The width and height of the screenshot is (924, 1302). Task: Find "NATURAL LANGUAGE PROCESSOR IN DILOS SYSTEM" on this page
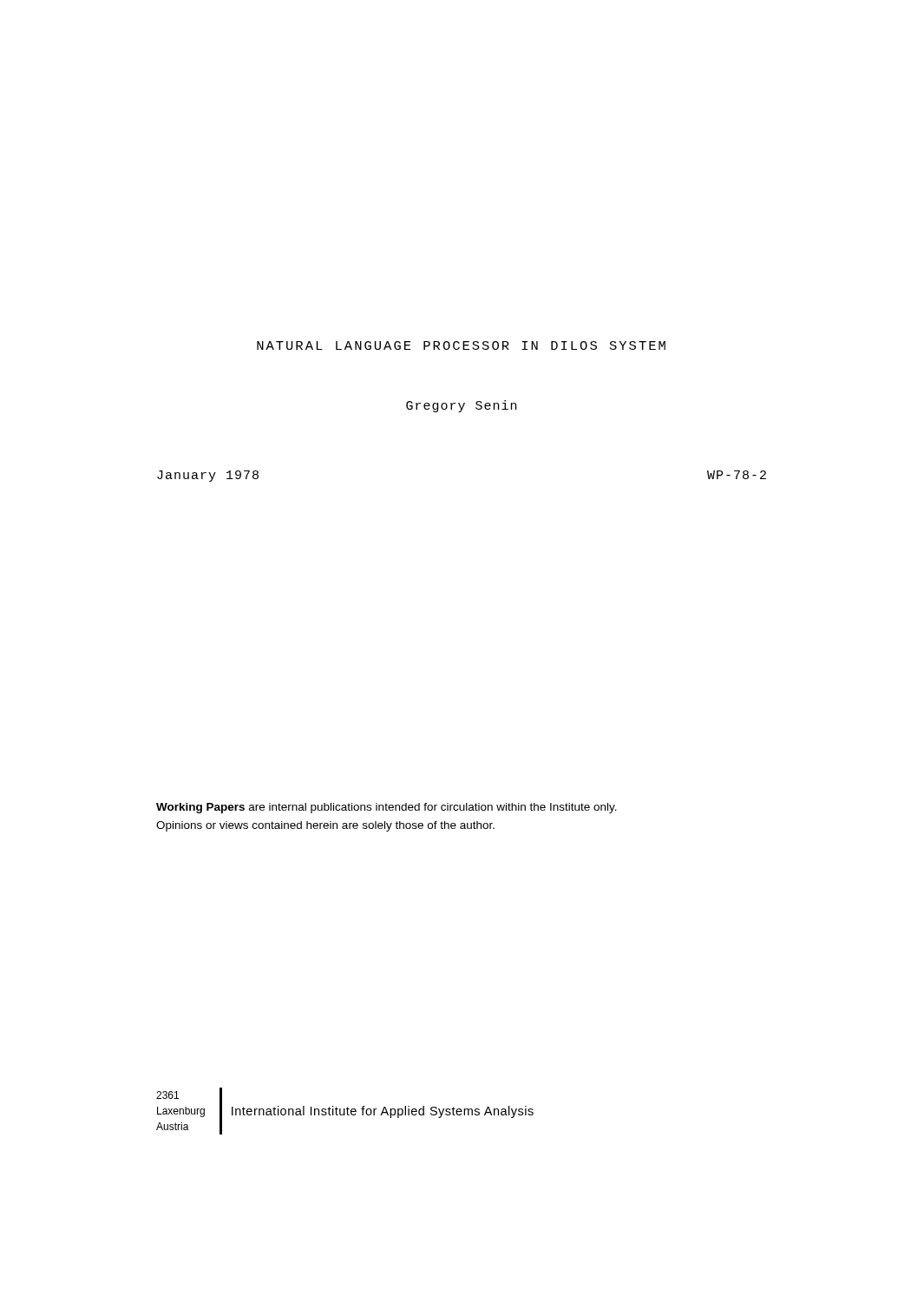click(x=462, y=346)
